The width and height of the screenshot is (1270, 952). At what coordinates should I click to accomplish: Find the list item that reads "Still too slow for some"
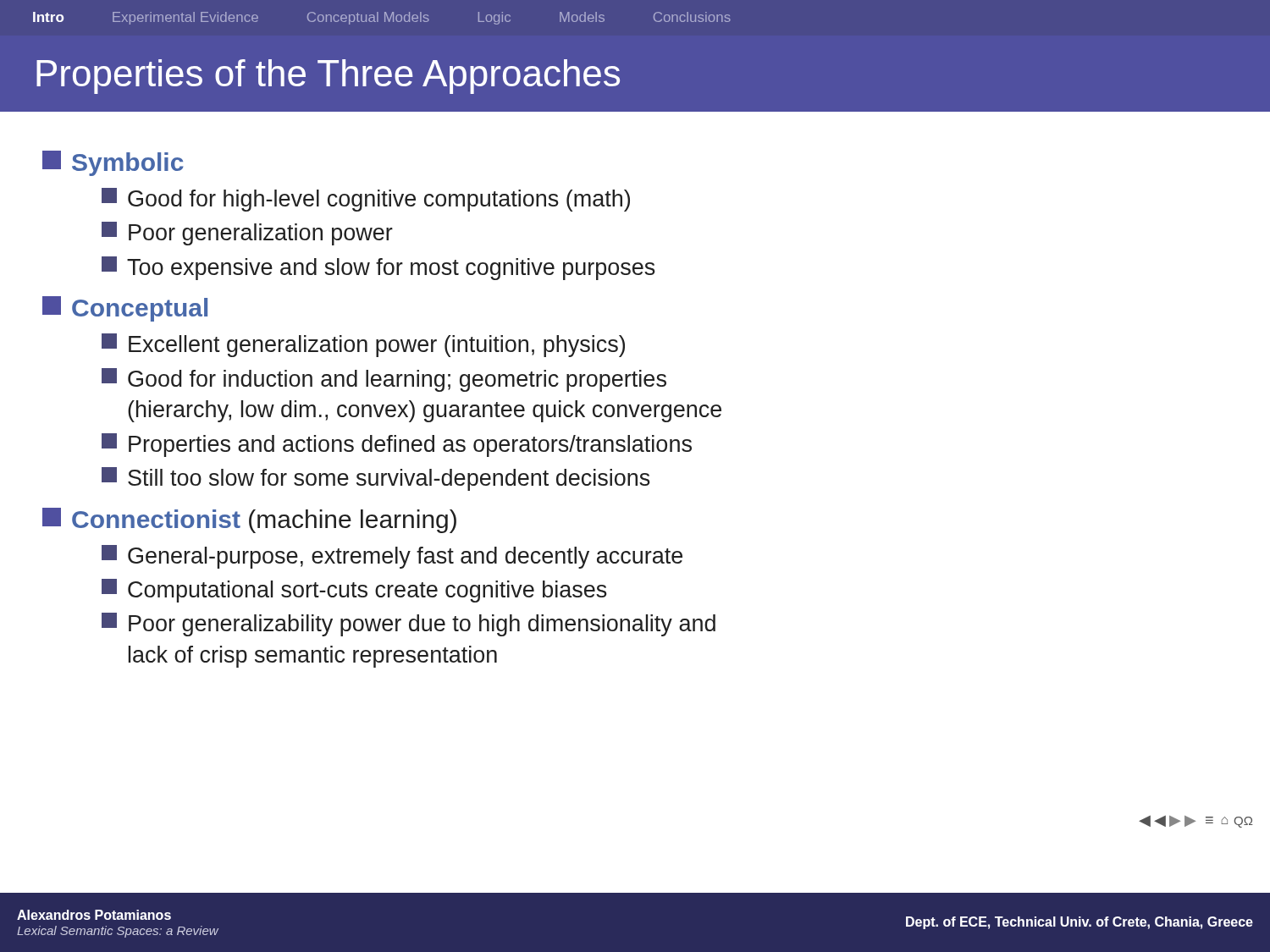point(376,478)
